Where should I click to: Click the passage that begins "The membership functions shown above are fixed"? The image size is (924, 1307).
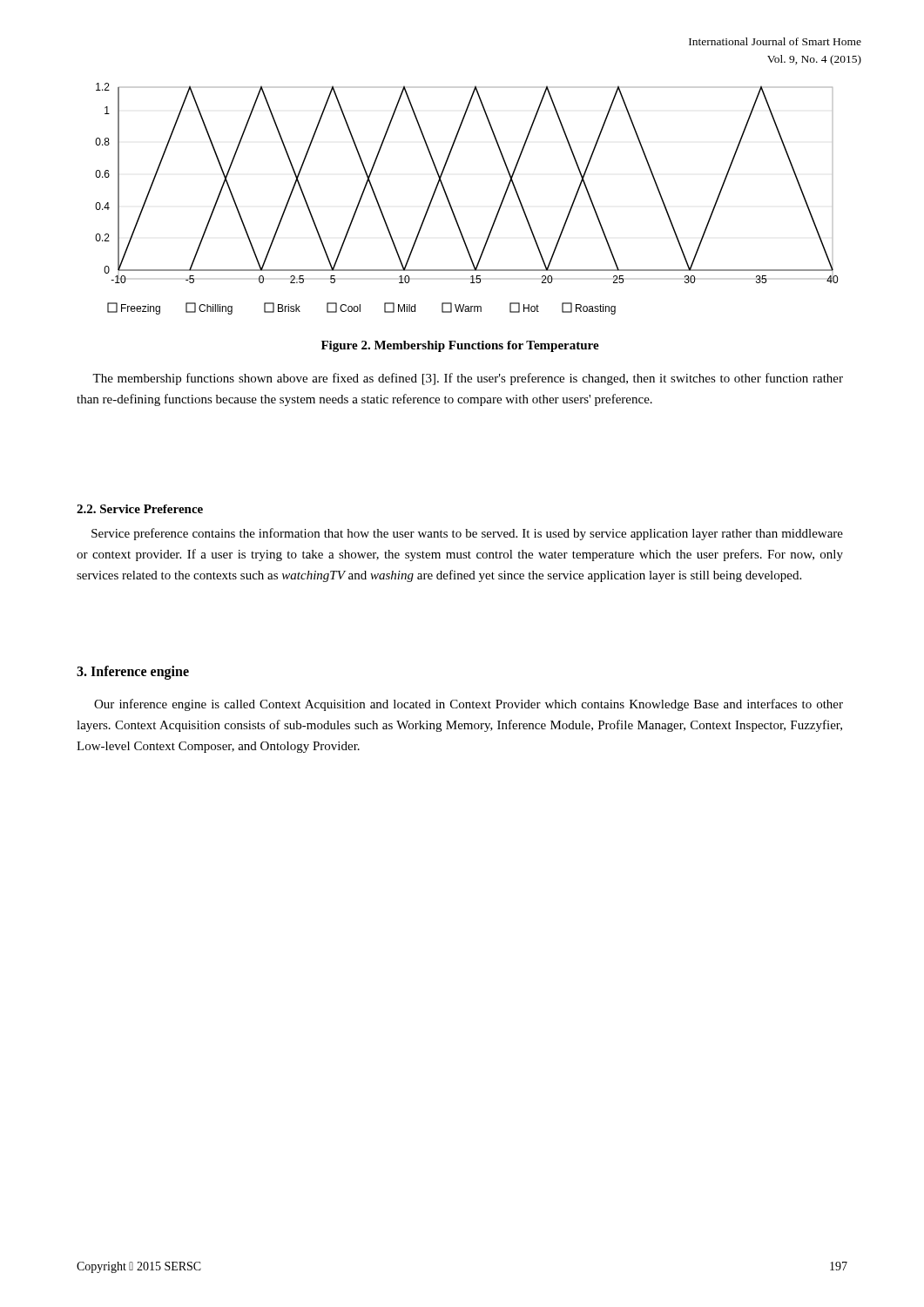point(460,389)
